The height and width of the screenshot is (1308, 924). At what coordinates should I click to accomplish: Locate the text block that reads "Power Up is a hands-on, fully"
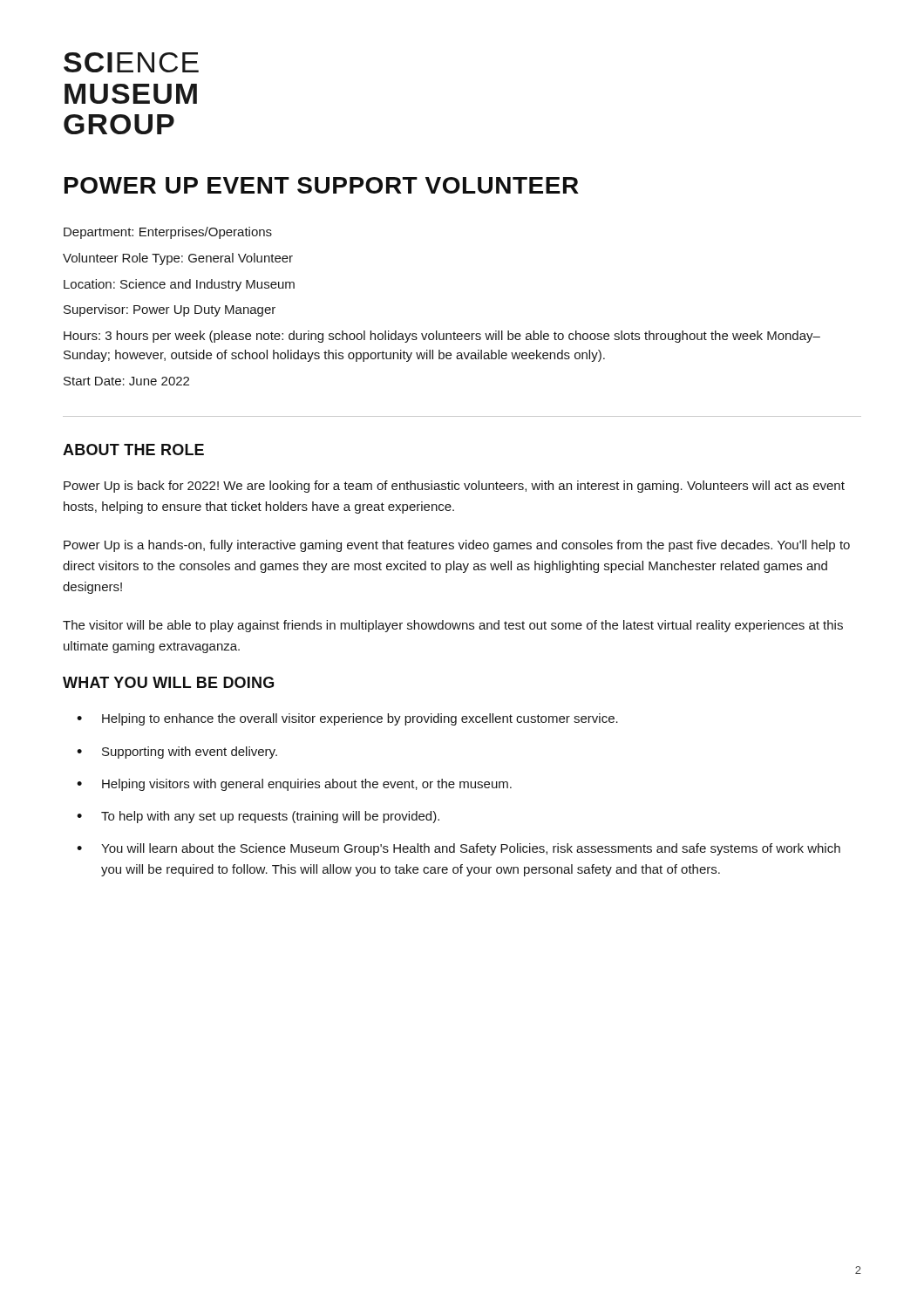(x=457, y=566)
